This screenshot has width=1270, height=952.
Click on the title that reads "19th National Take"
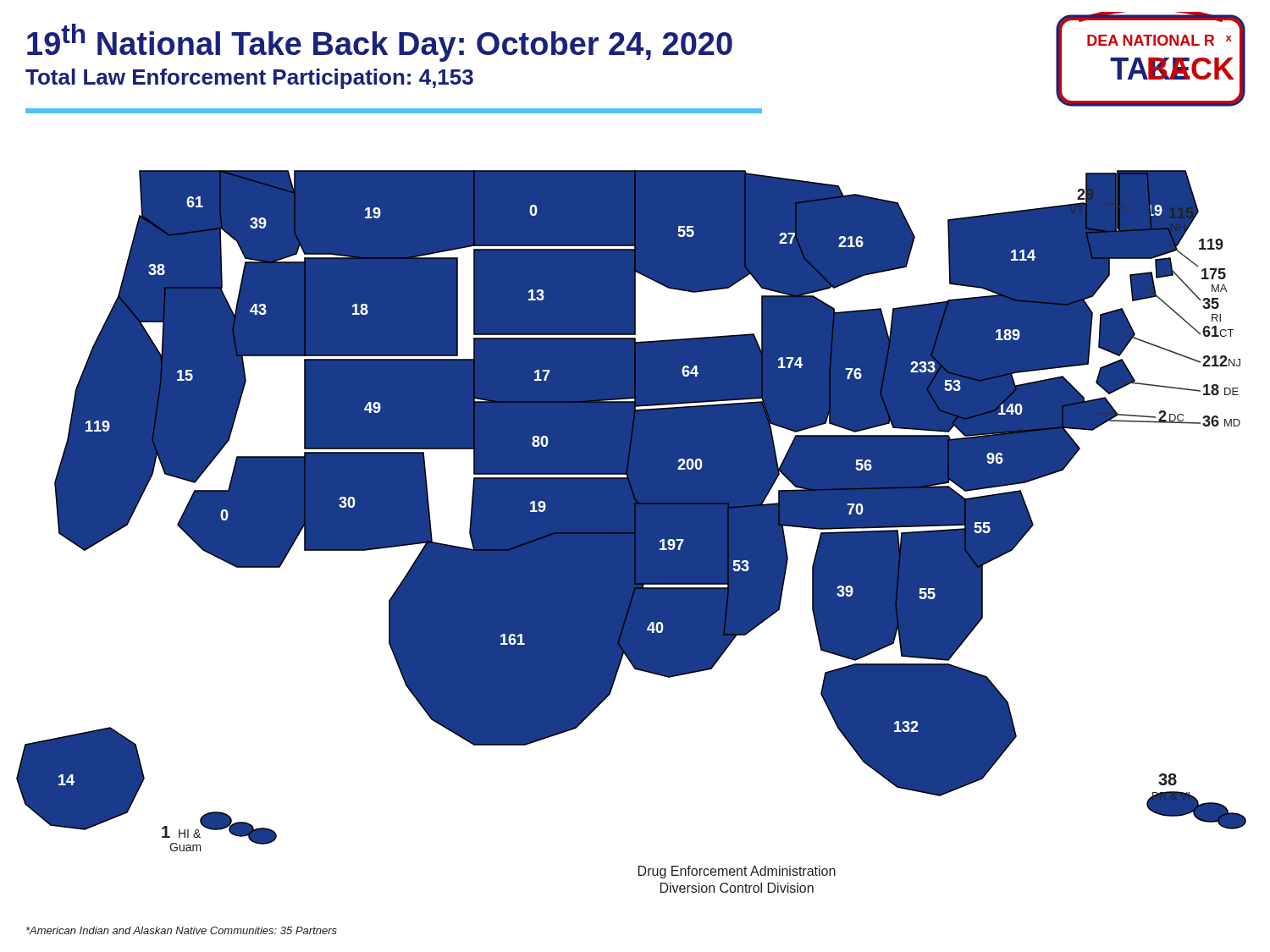379,40
